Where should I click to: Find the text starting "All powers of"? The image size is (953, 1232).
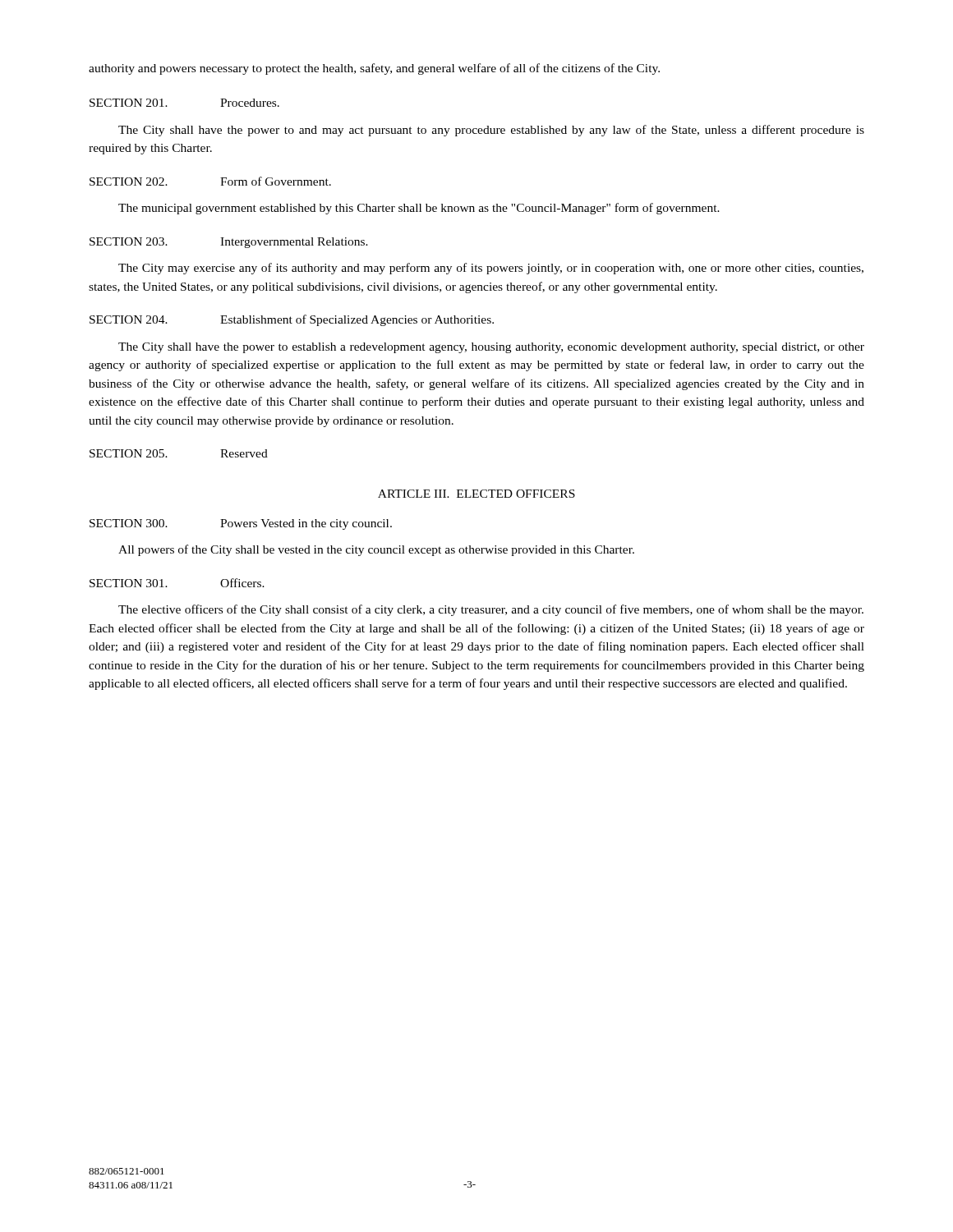coord(476,550)
